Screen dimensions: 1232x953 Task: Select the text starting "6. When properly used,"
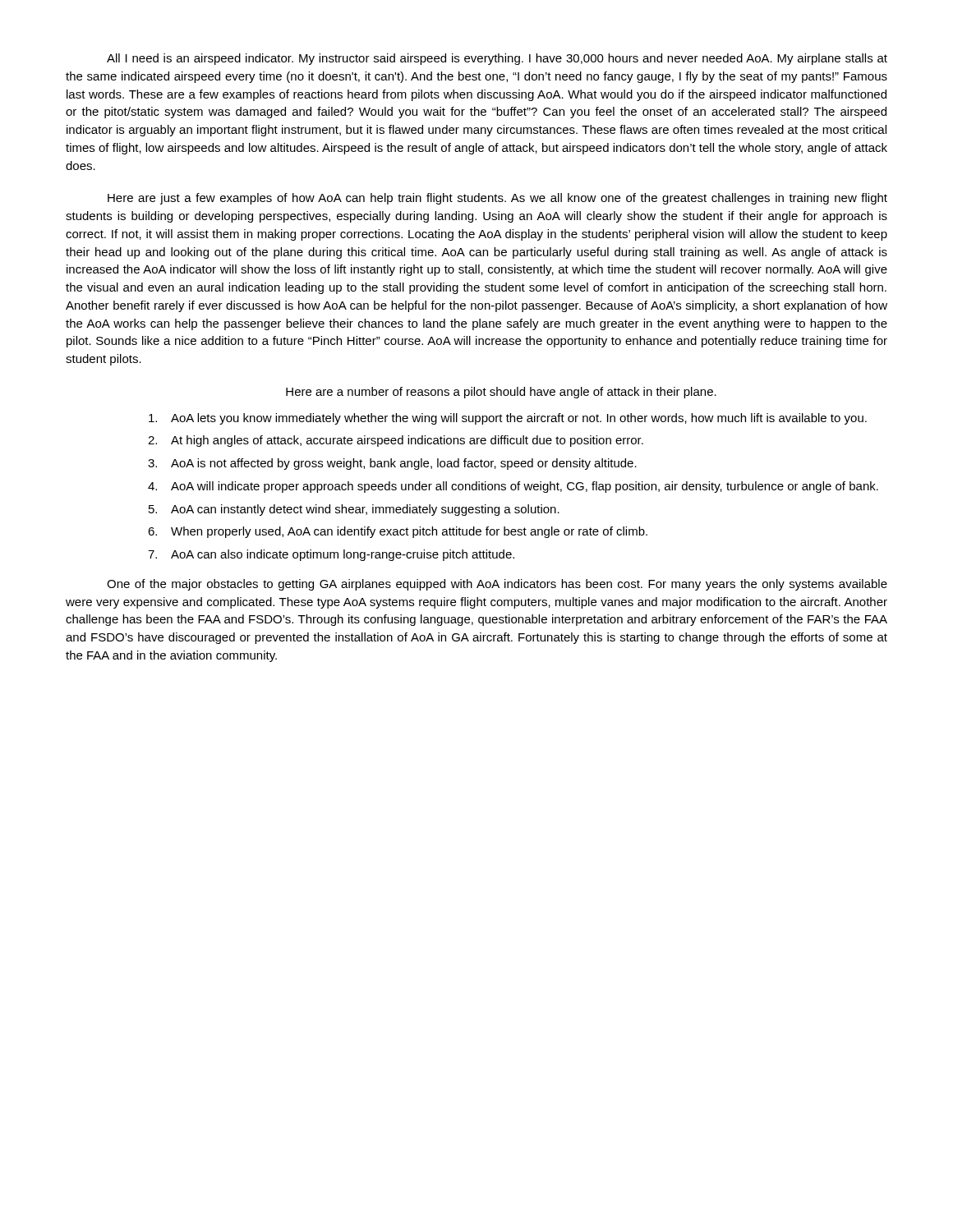(x=518, y=532)
